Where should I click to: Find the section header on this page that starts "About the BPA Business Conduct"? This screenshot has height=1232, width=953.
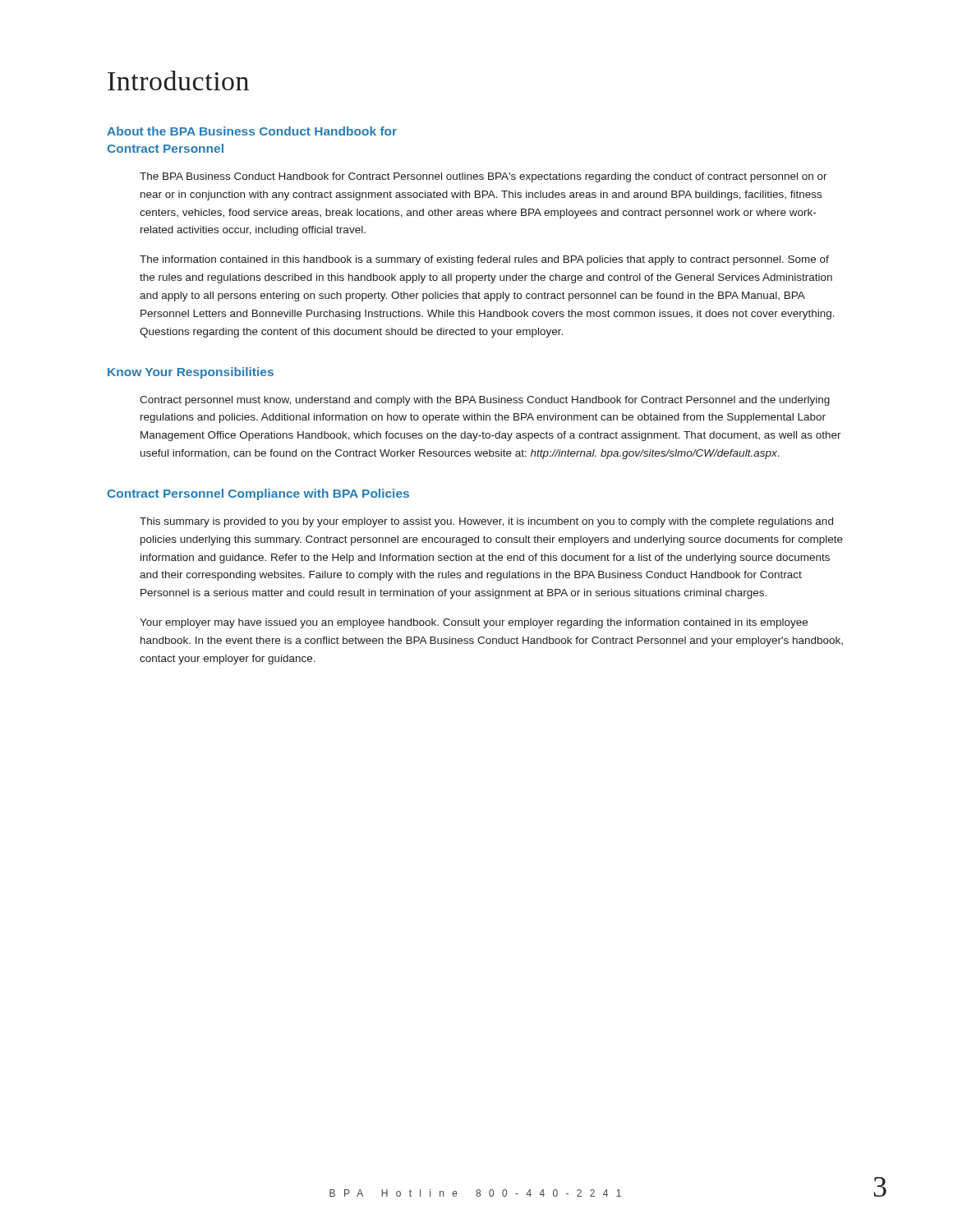pos(252,140)
